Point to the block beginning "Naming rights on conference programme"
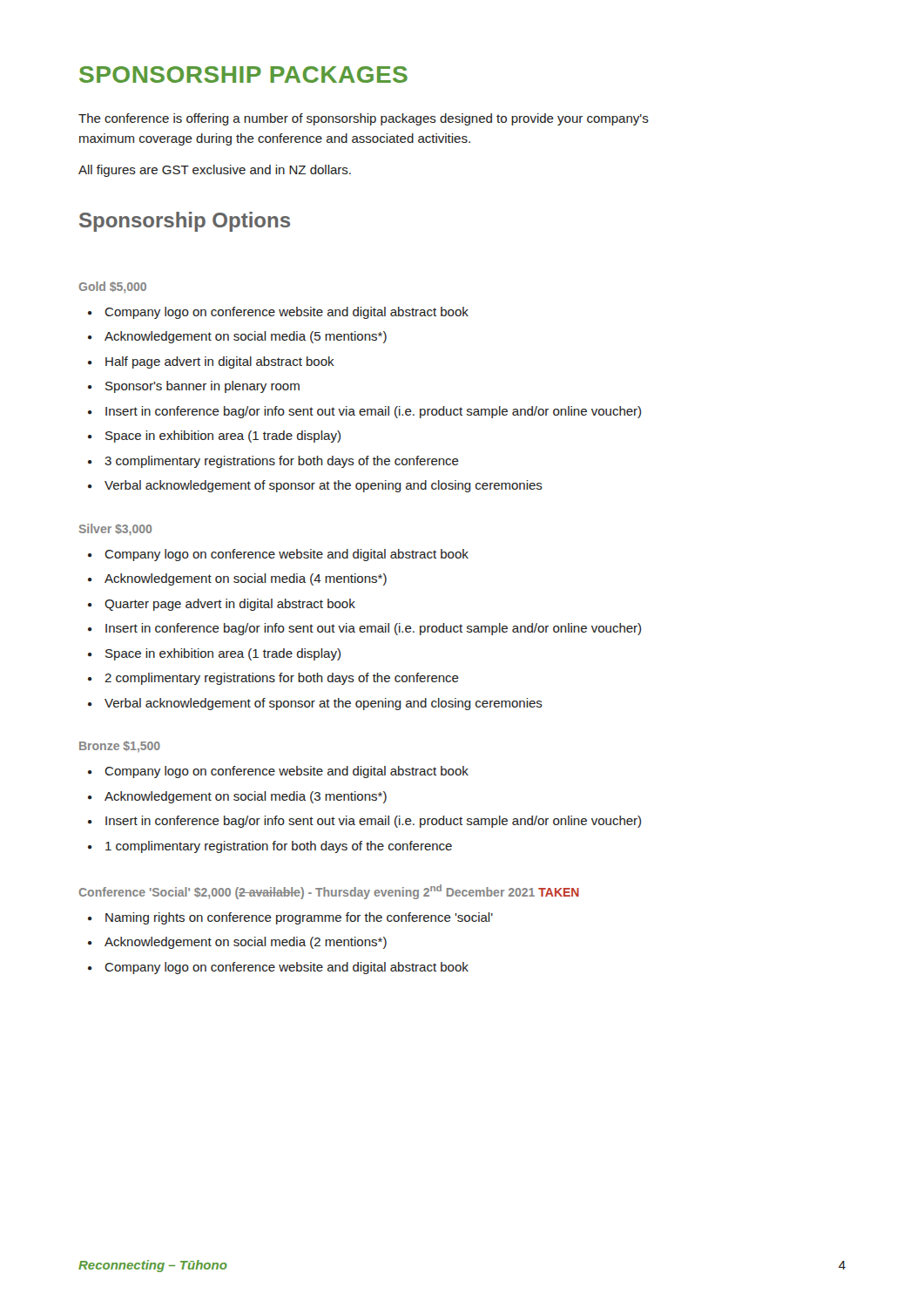The width and height of the screenshot is (924, 1307). pos(462,917)
